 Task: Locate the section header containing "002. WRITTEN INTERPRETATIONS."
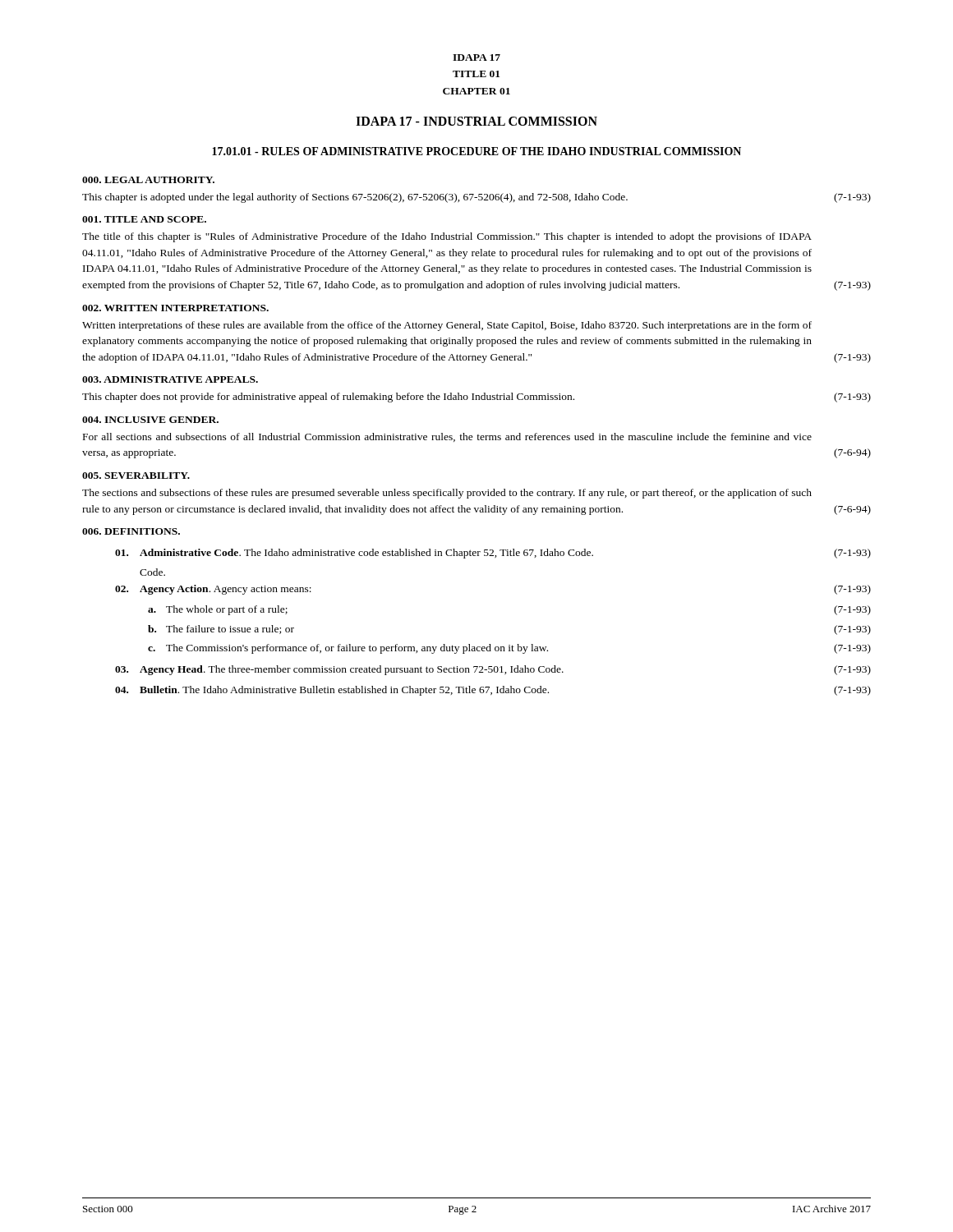(176, 307)
